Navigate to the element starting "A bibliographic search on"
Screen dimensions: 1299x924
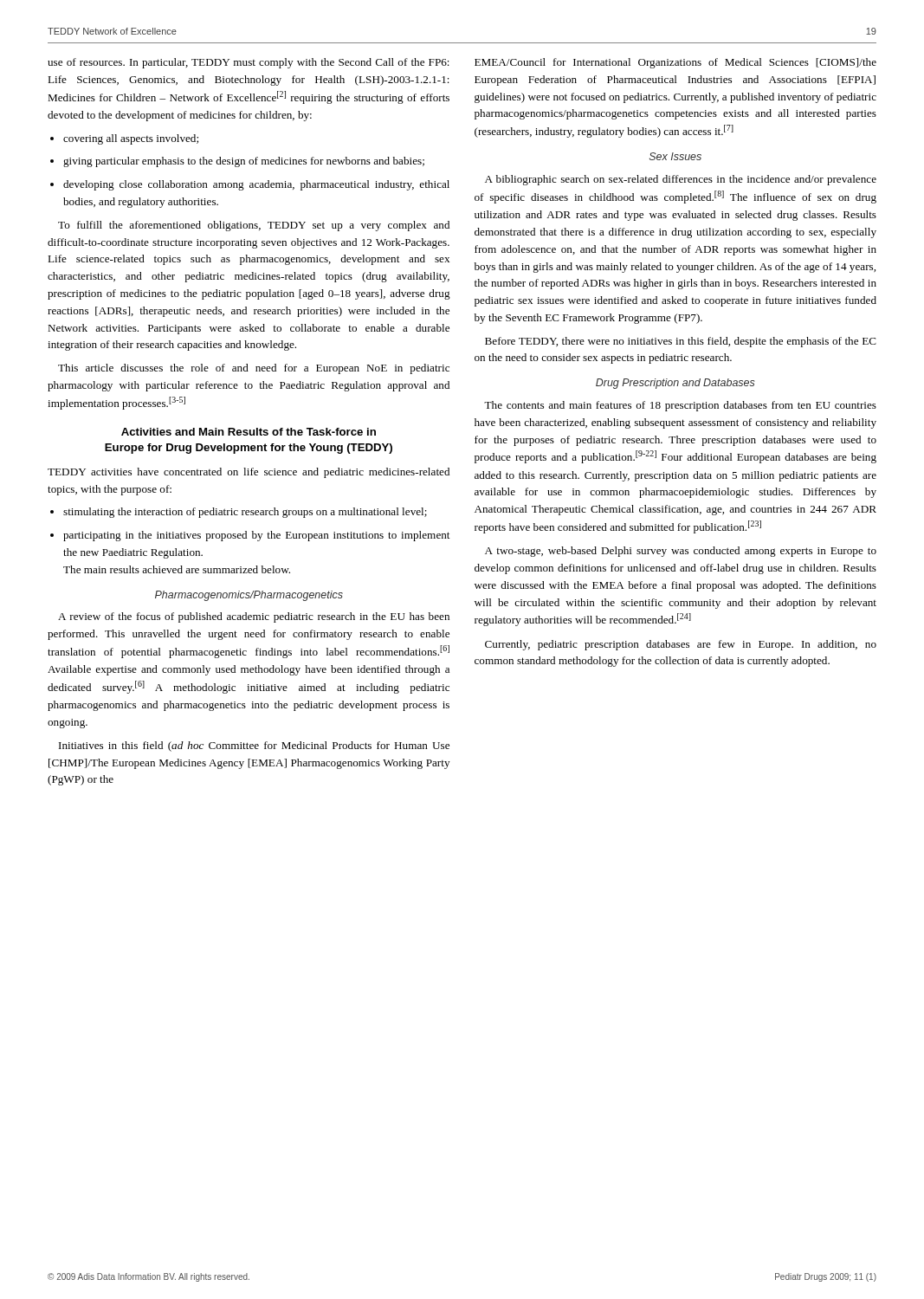click(675, 248)
